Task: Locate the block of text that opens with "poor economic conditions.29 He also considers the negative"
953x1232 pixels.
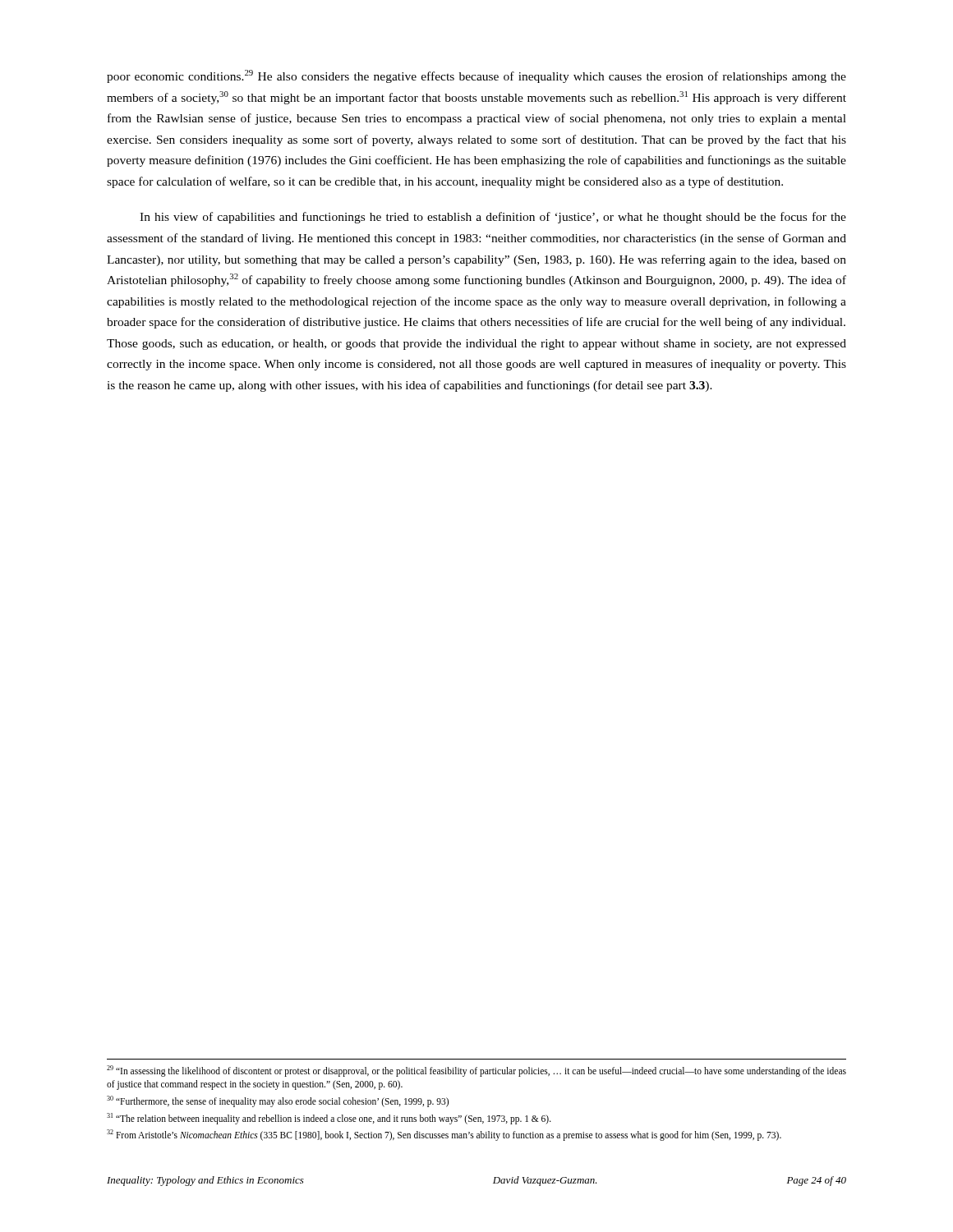Action: click(476, 231)
